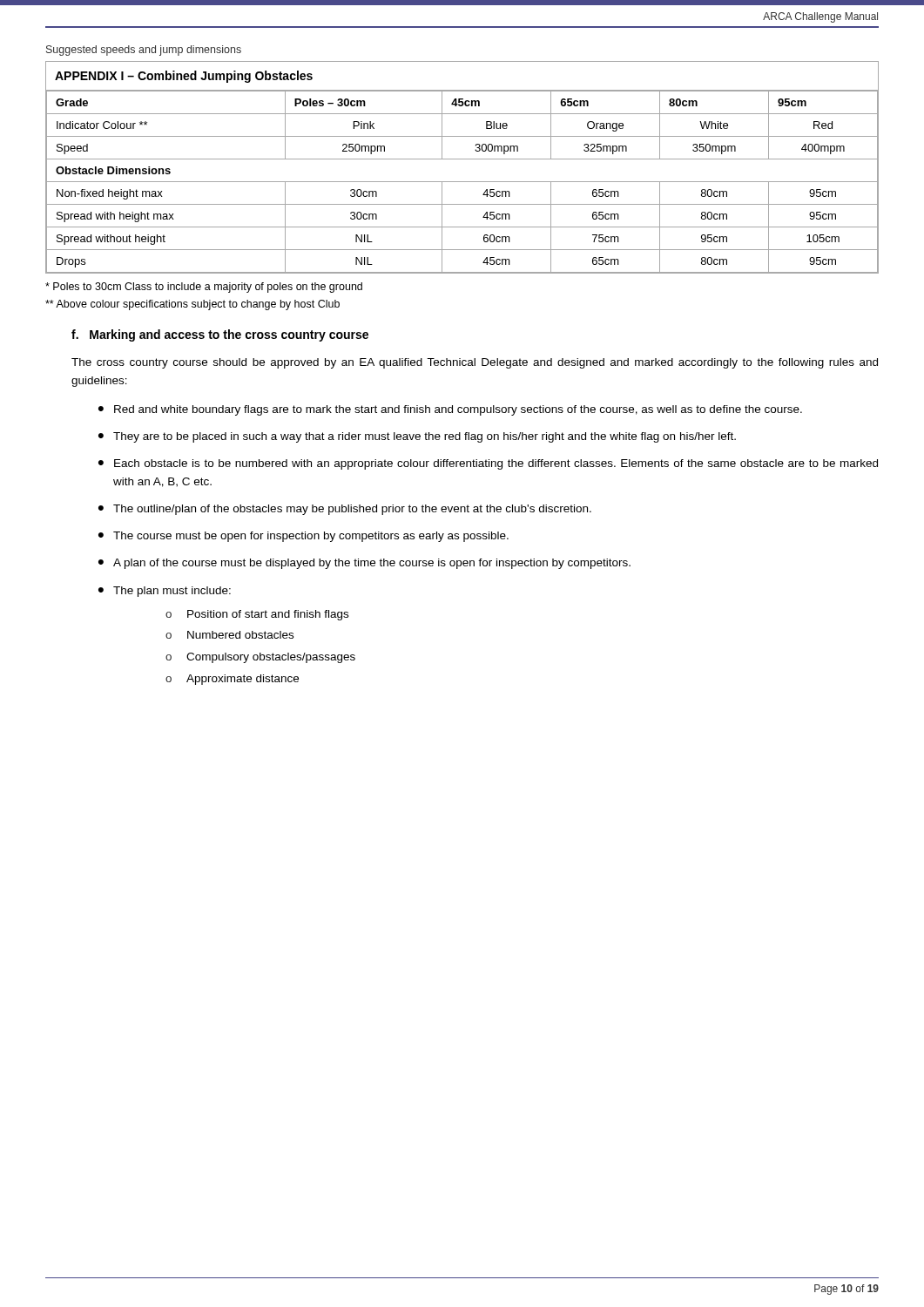Click the caption
This screenshot has width=924, height=1307.
click(143, 50)
